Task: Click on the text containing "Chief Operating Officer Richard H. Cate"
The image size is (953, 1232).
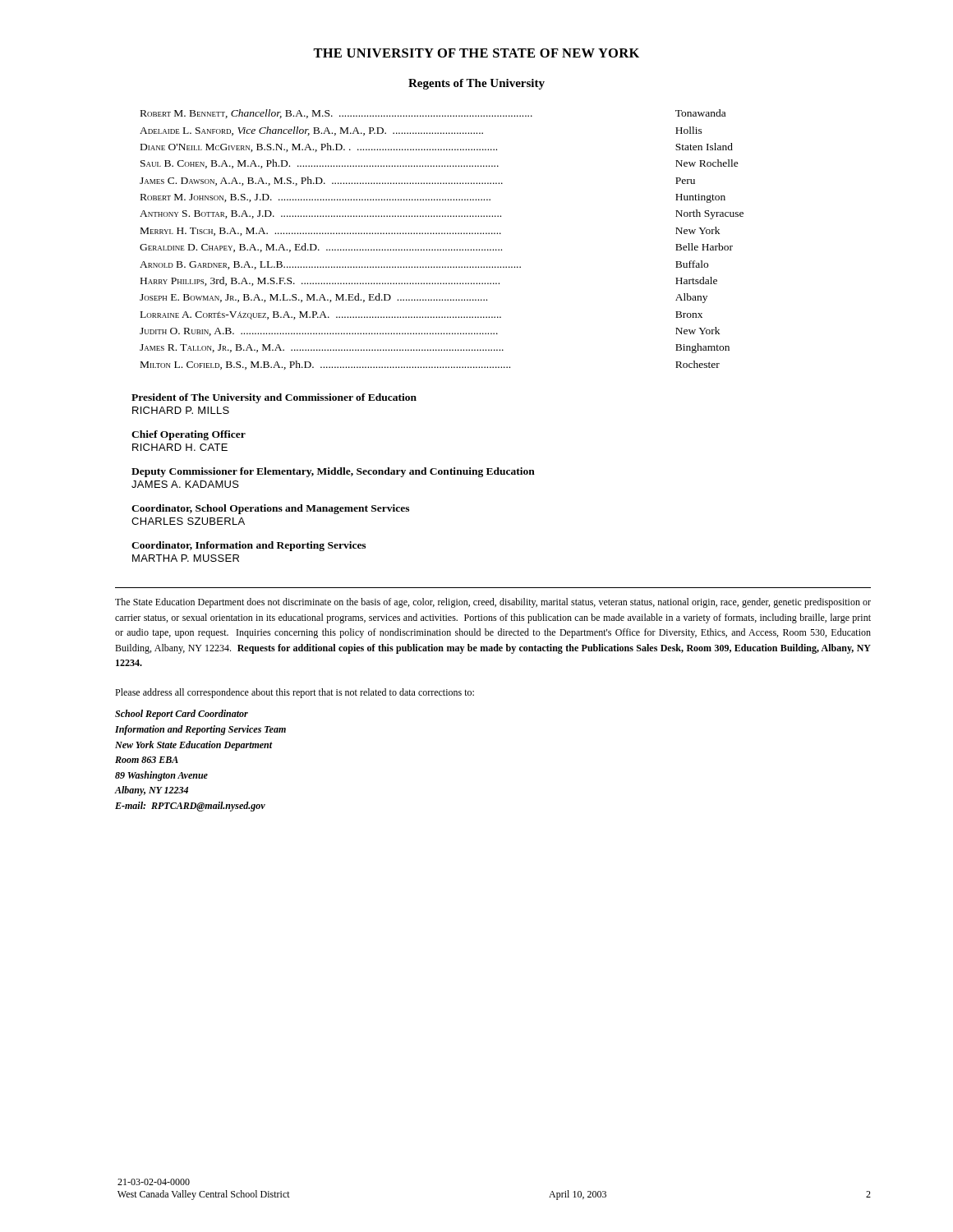Action: click(x=189, y=435)
